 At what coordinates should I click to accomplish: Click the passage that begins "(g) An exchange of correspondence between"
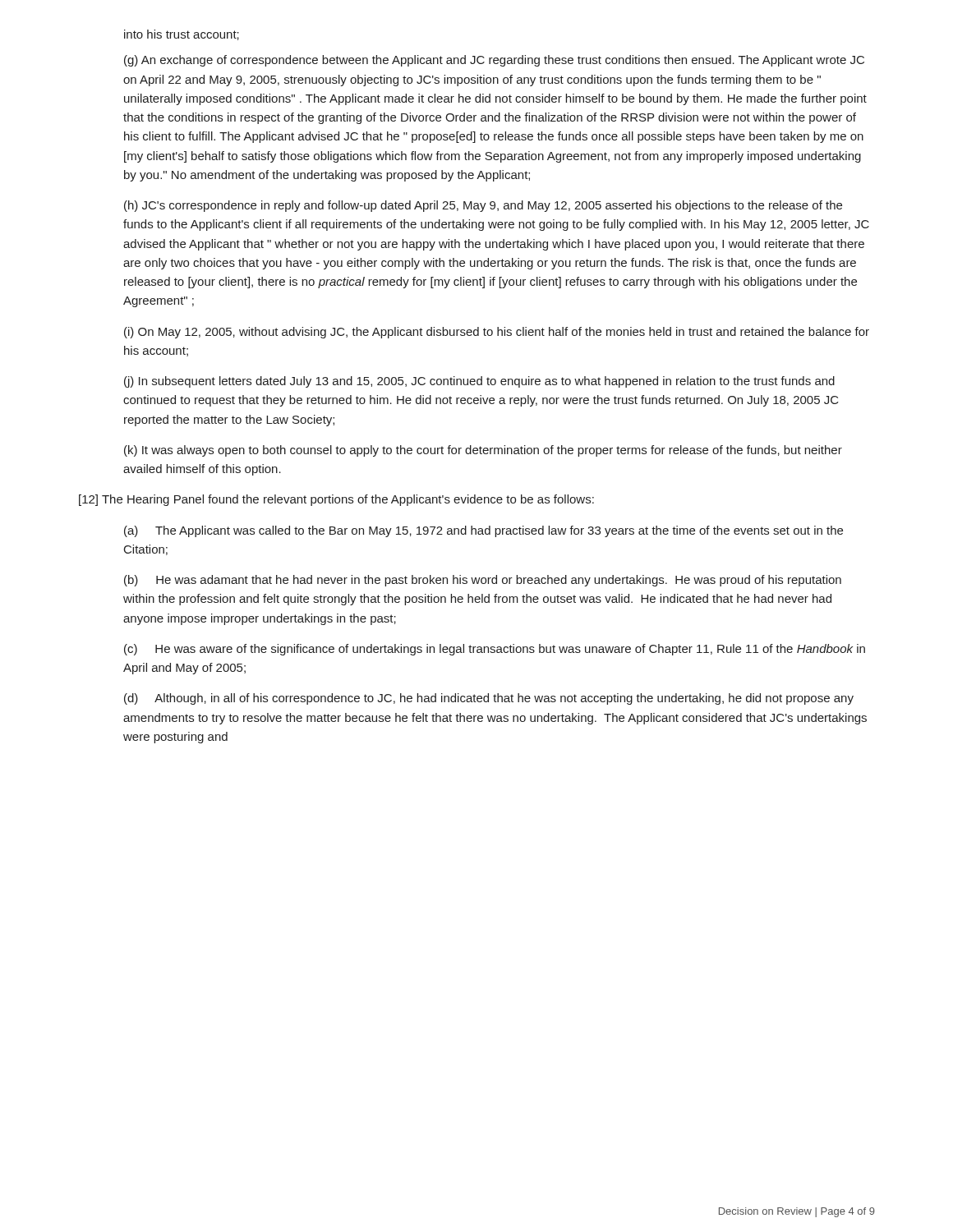point(495,117)
